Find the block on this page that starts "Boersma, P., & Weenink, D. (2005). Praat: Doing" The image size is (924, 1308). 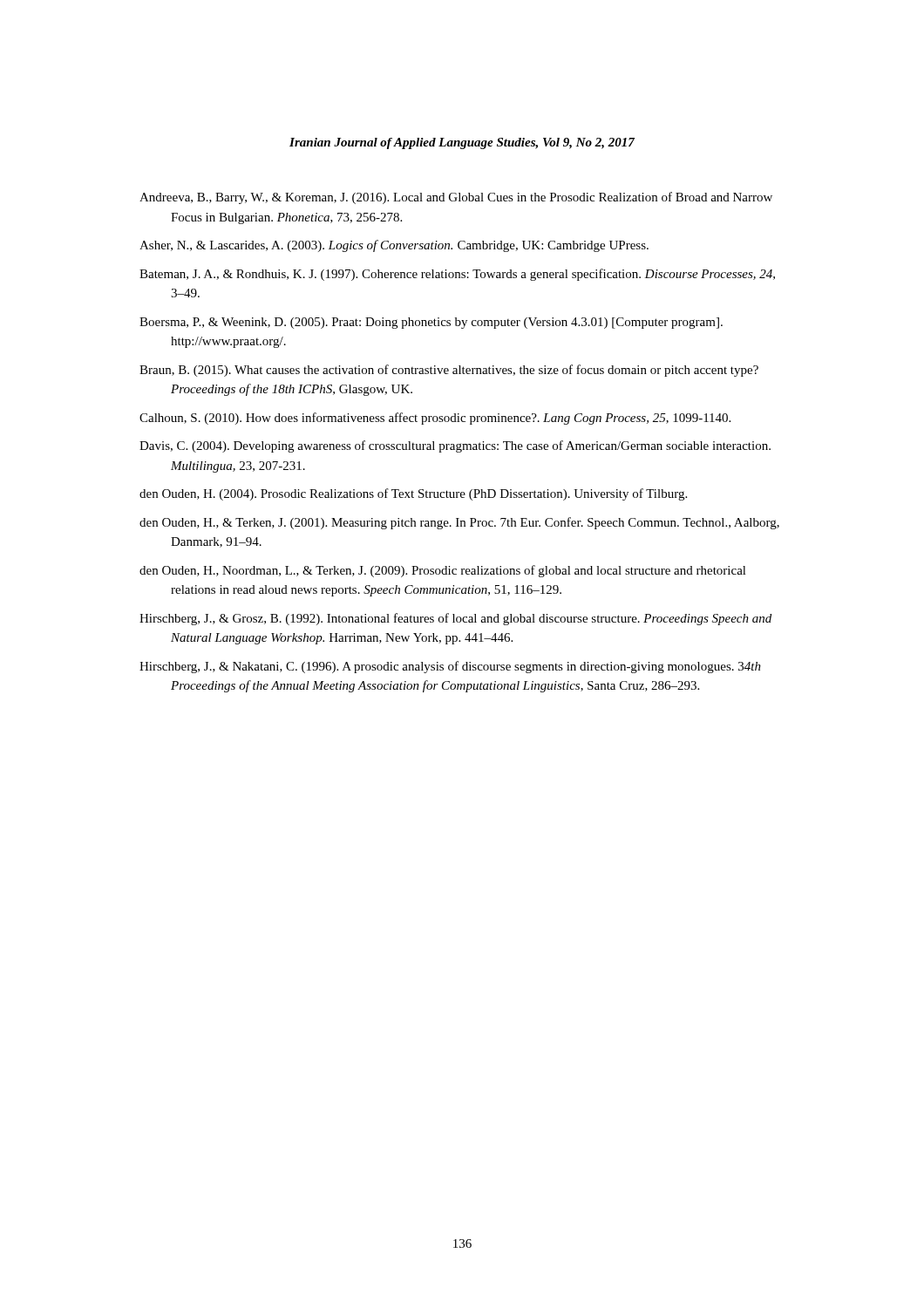pyautogui.click(x=431, y=331)
